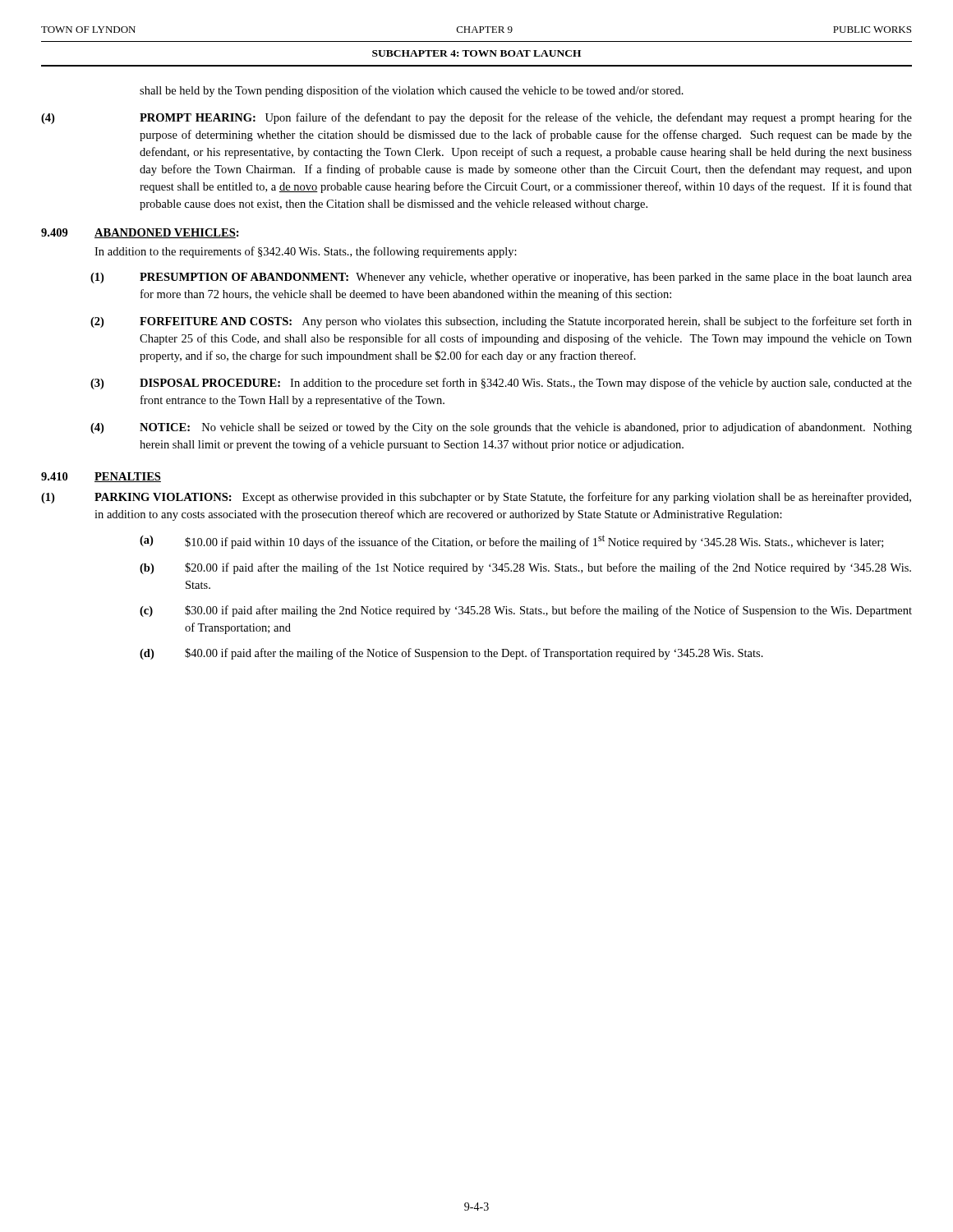
Task: Click on the section header with the text "9.409 ABANDONED VEHICLES:"
Action: pos(140,233)
